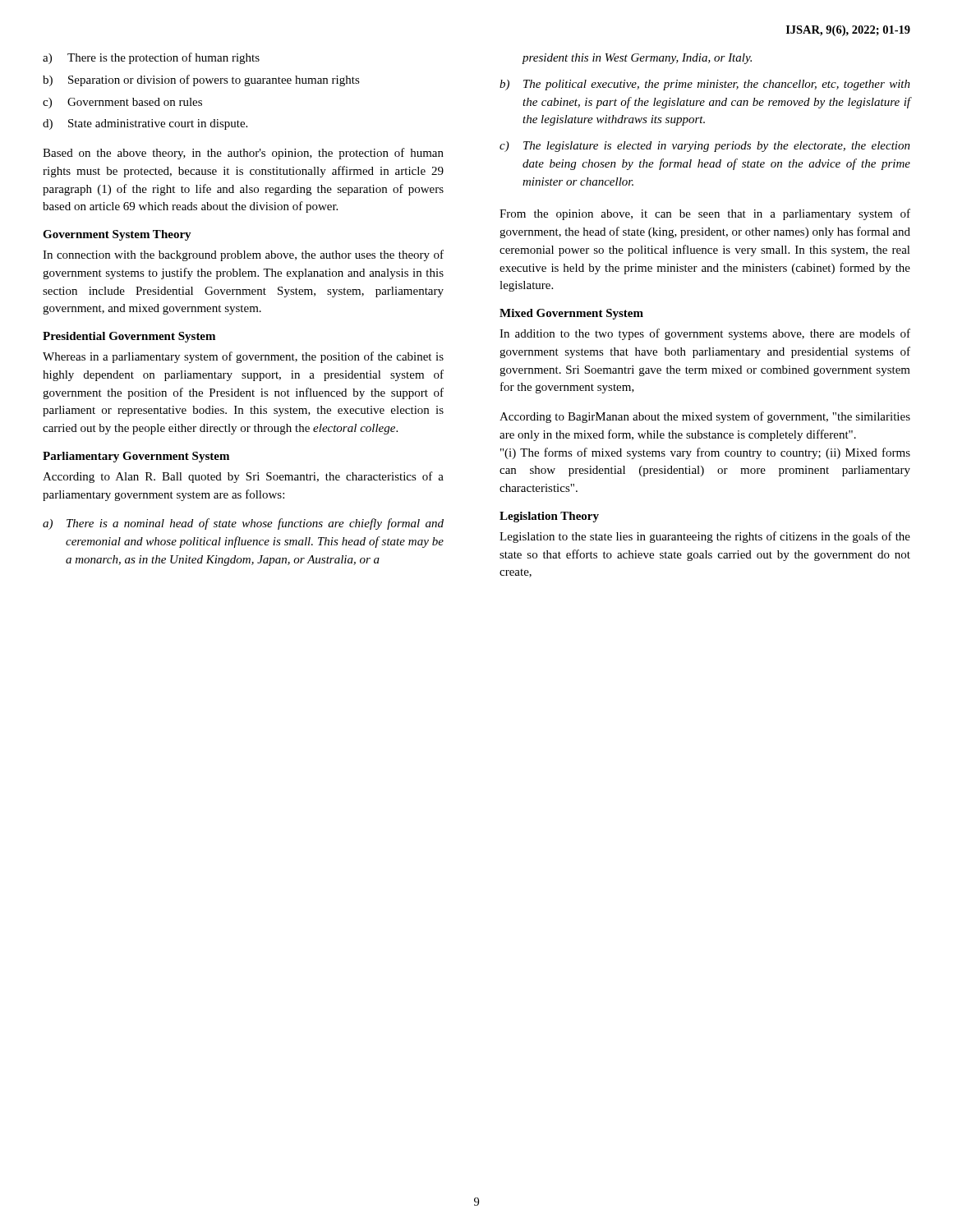
Task: Locate the block starting "c) Government based on rules"
Action: pos(122,103)
